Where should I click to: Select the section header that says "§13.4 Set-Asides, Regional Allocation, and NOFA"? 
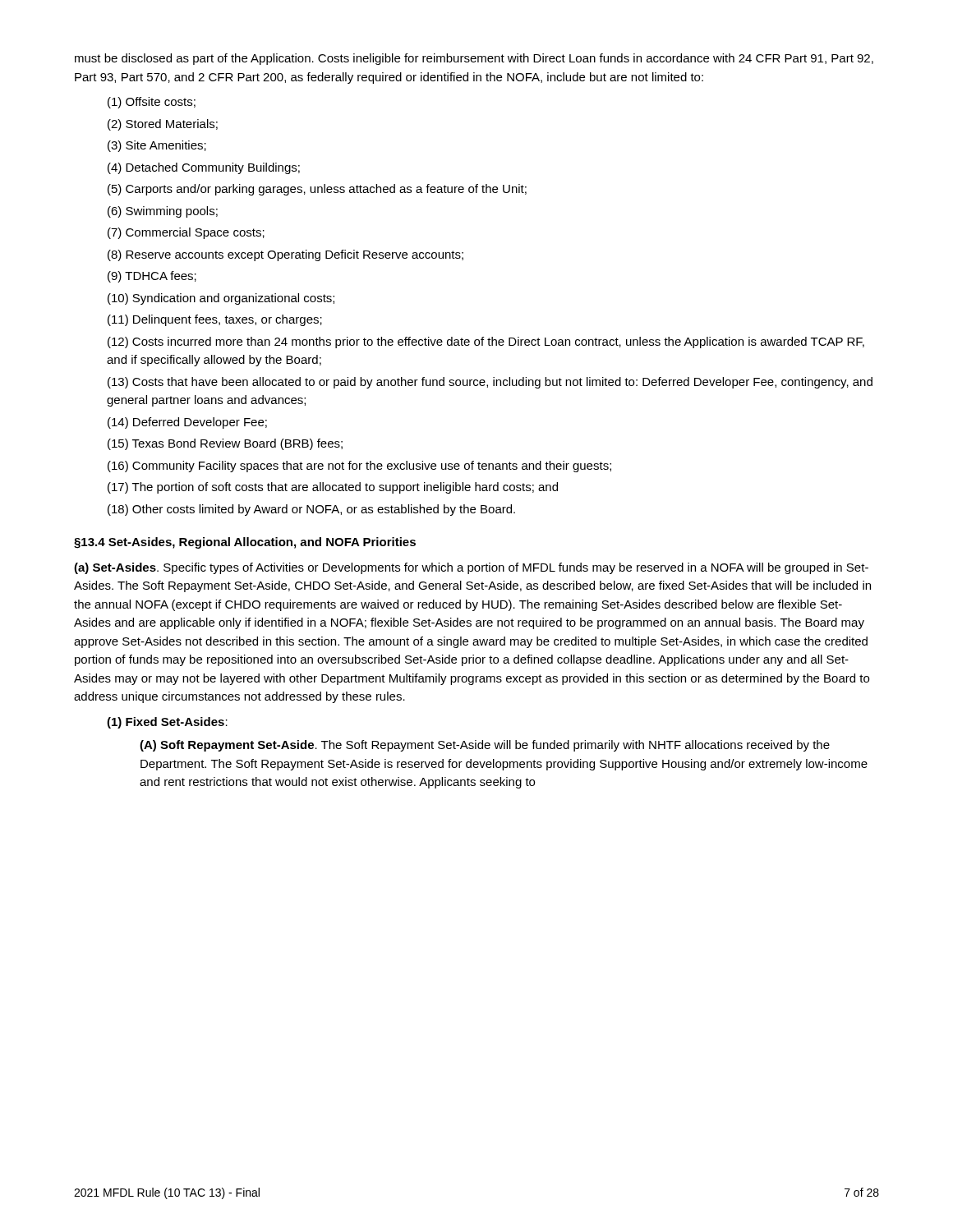coord(245,542)
